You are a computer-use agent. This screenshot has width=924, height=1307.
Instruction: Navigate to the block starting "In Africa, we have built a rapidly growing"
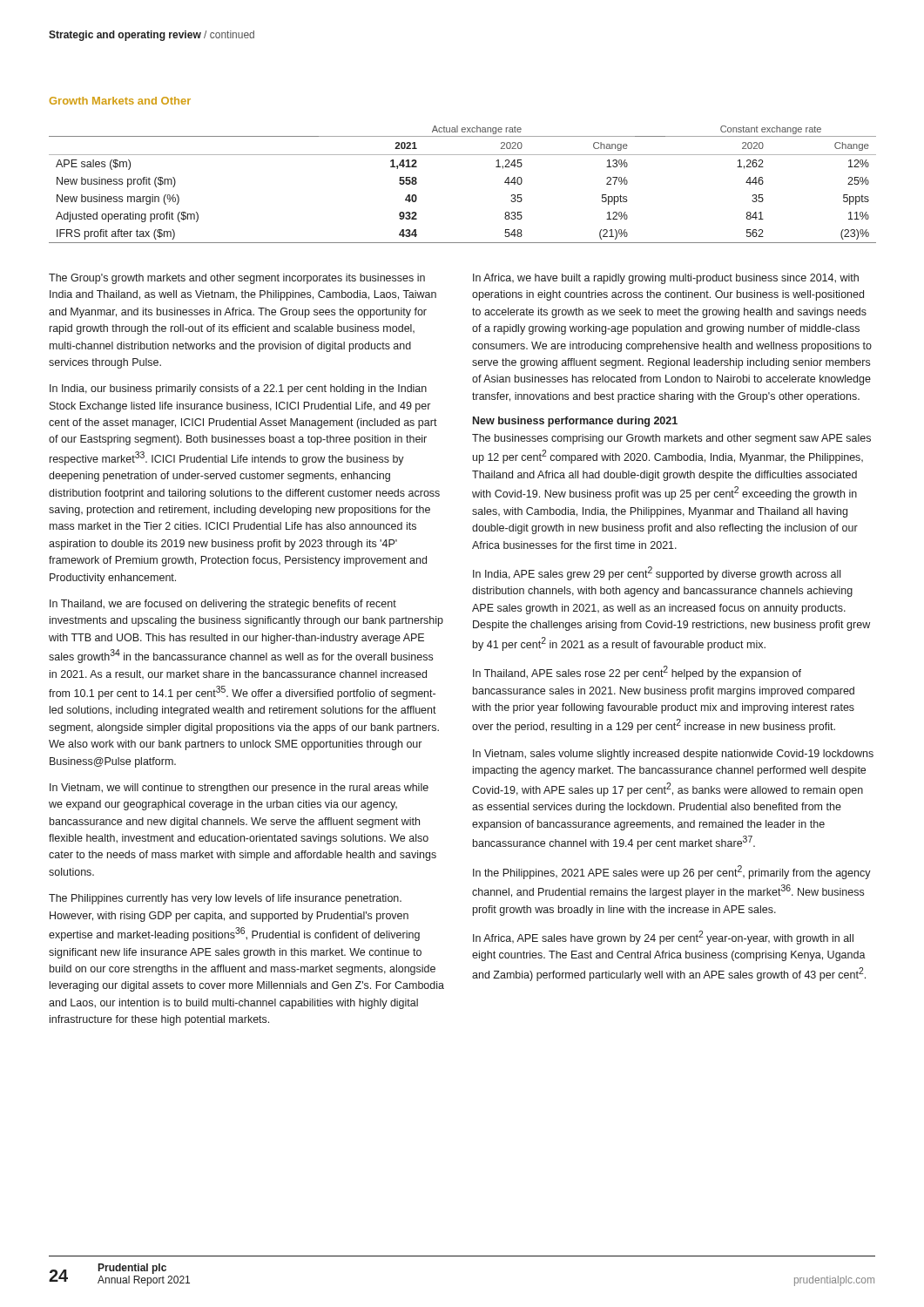click(x=674, y=338)
